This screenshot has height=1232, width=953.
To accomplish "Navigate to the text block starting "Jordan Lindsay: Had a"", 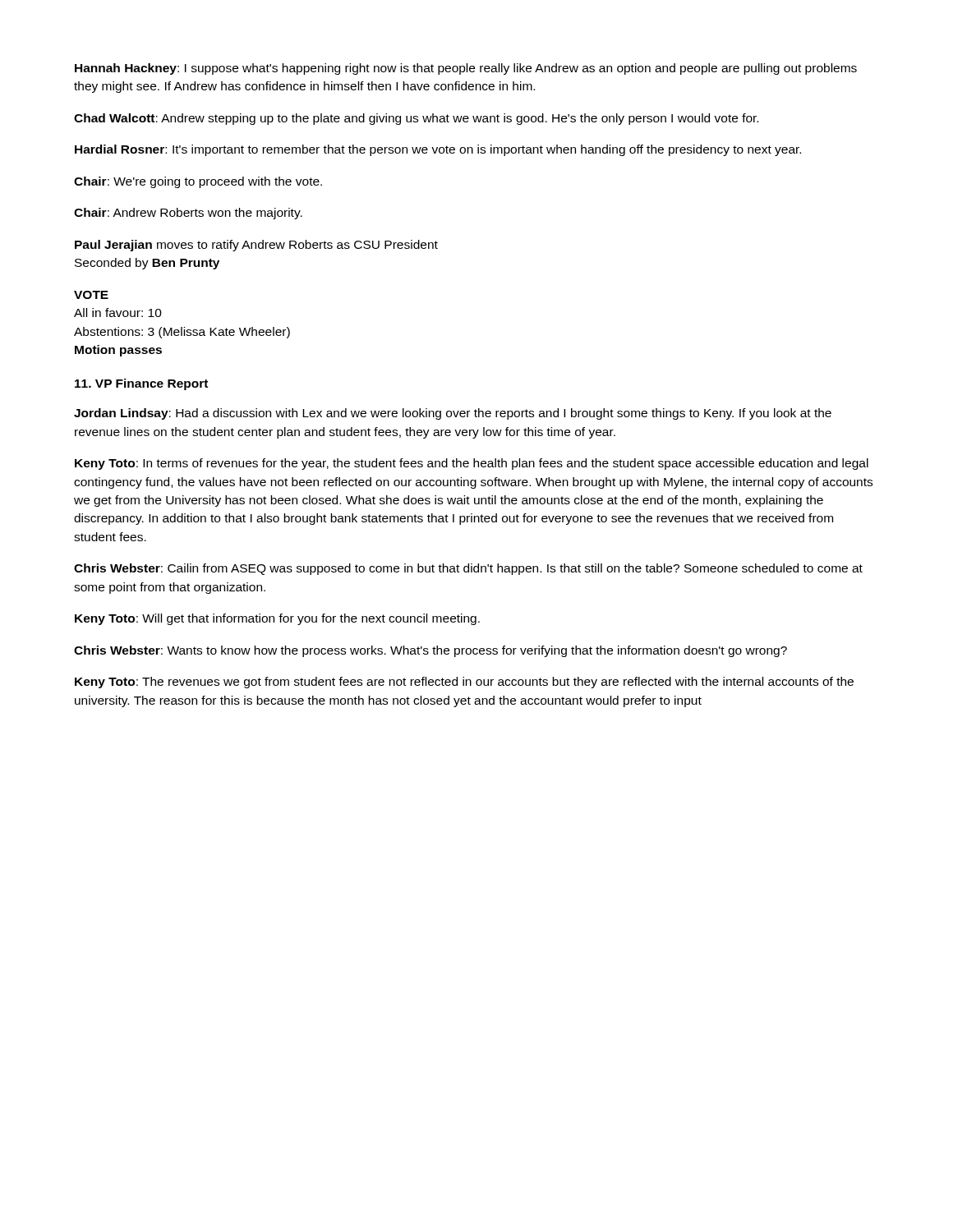I will [453, 422].
